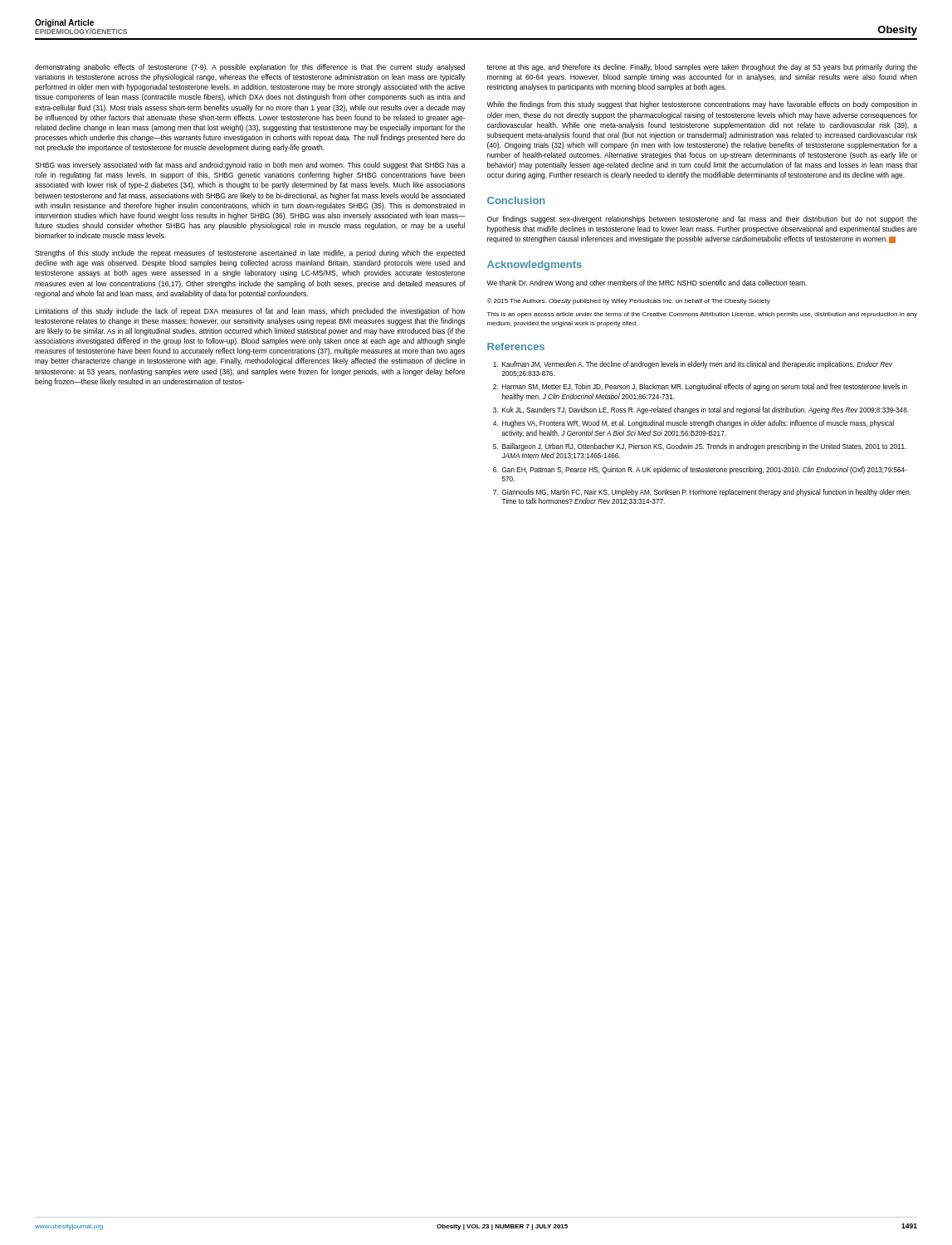Select the text block starting "4. Hughes VA, Frontera WR, Wood M, et"

point(702,429)
